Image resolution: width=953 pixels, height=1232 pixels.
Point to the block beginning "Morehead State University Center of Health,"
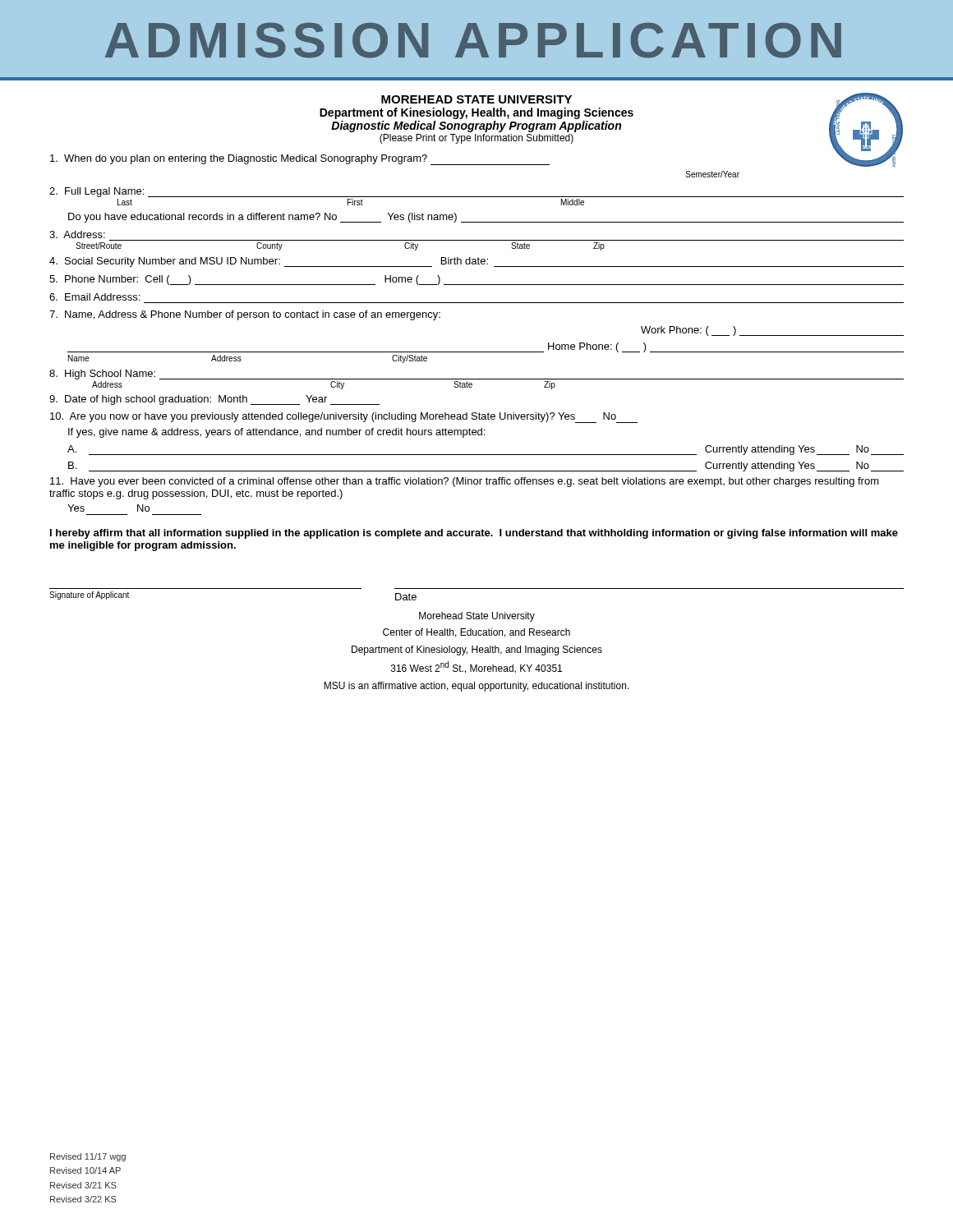pos(476,651)
